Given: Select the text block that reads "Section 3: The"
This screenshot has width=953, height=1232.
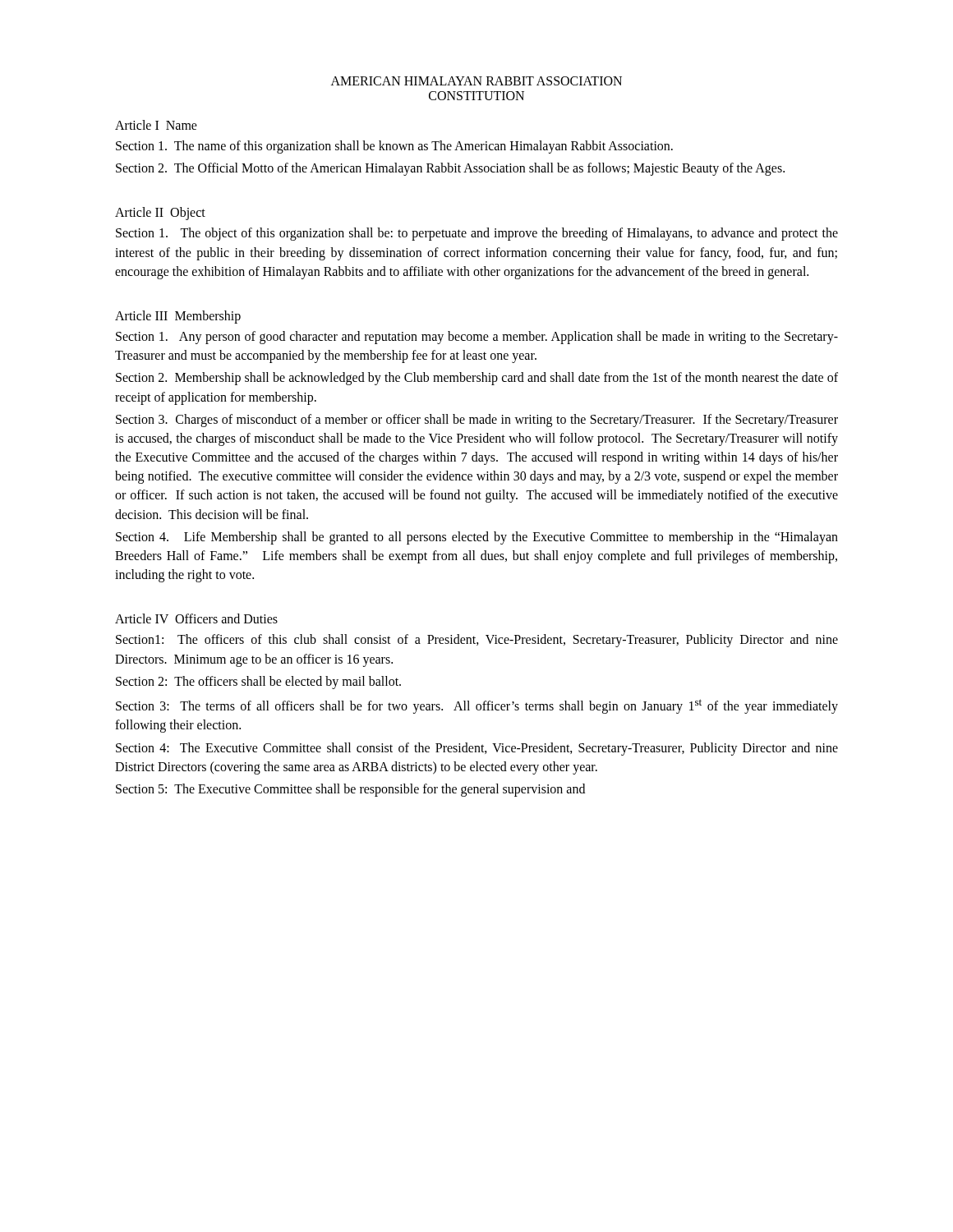Looking at the screenshot, I should pyautogui.click(x=476, y=714).
